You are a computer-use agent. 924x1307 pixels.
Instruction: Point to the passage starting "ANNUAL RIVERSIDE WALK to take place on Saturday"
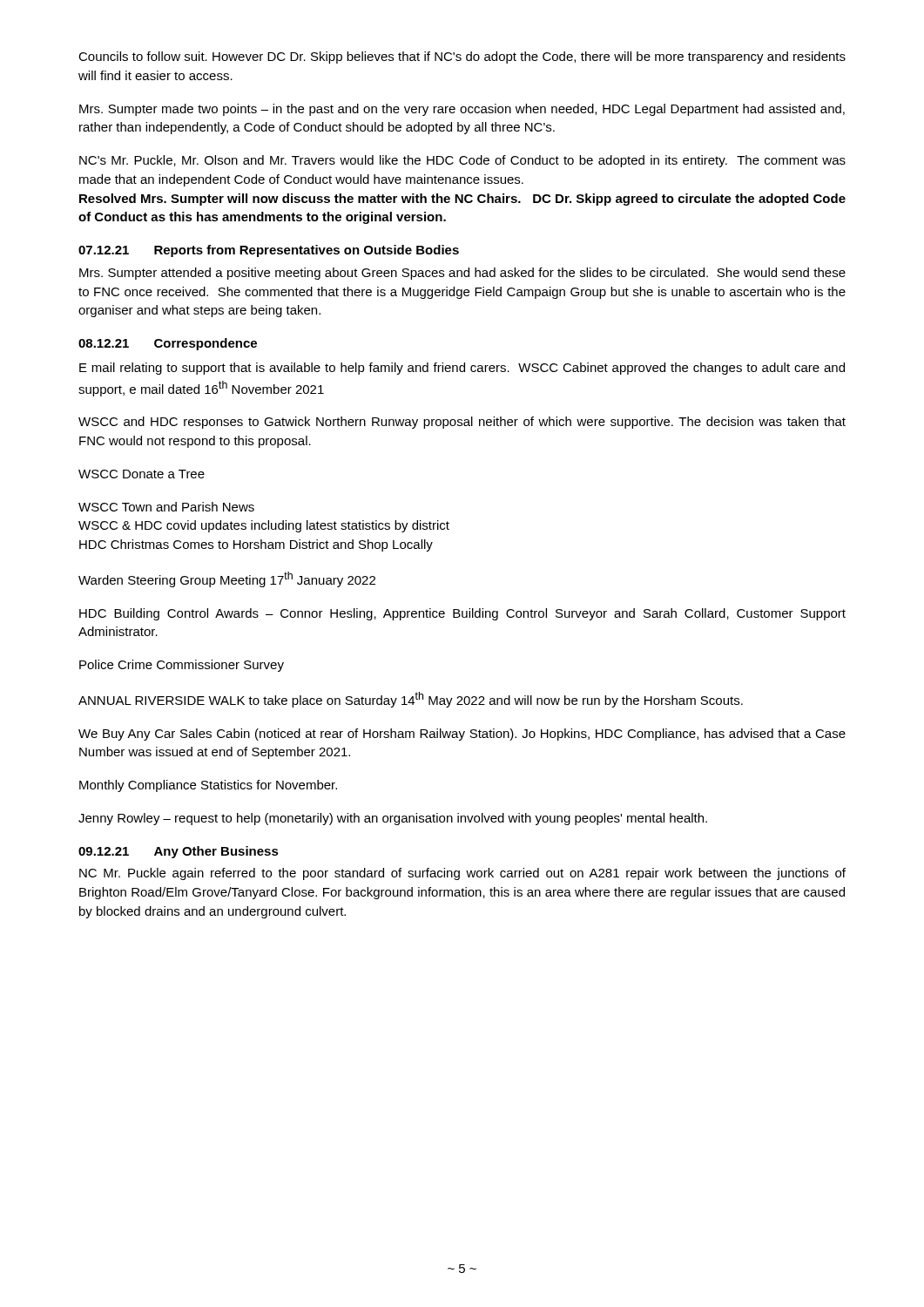[x=411, y=699]
